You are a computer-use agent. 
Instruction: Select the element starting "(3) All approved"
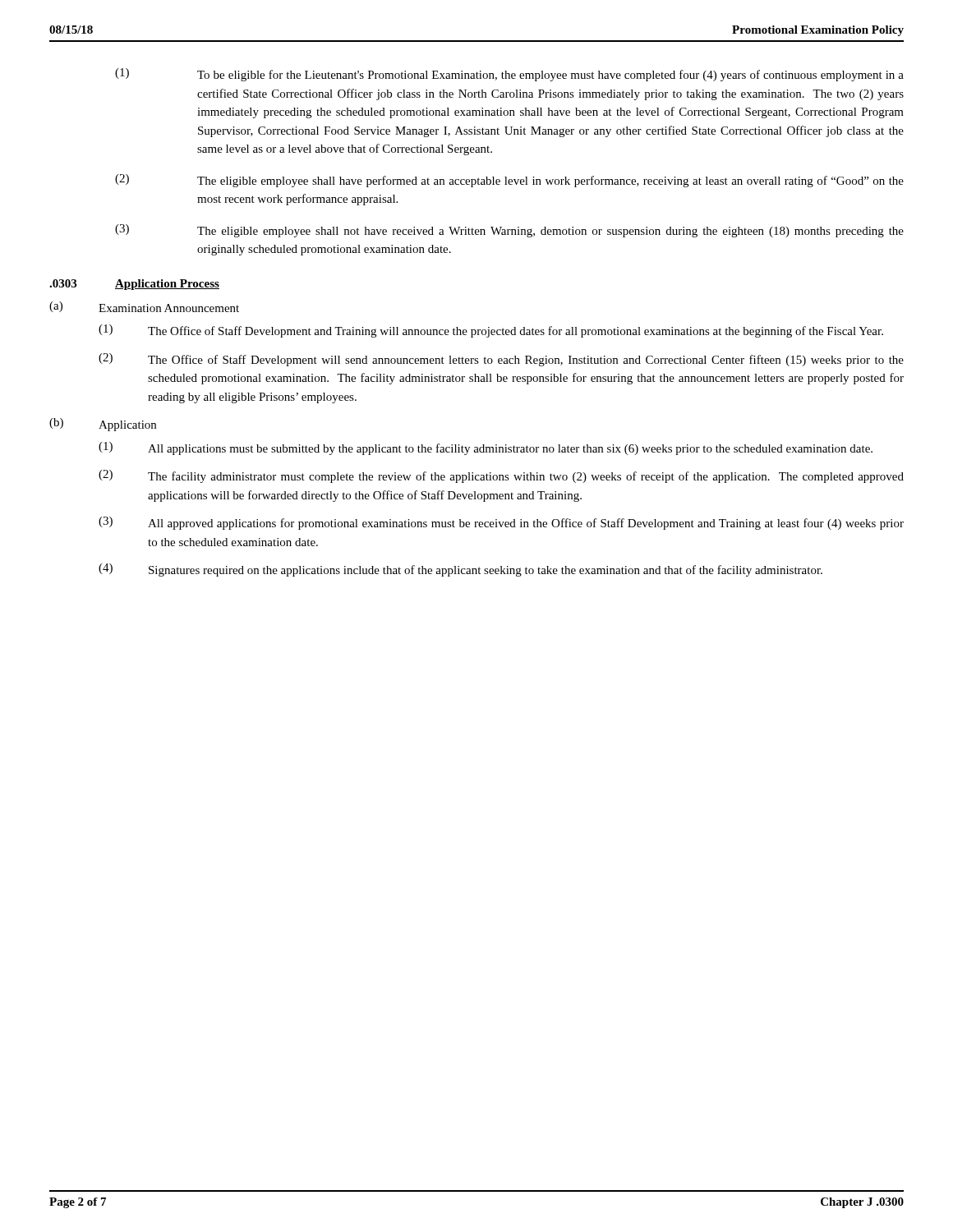(501, 533)
